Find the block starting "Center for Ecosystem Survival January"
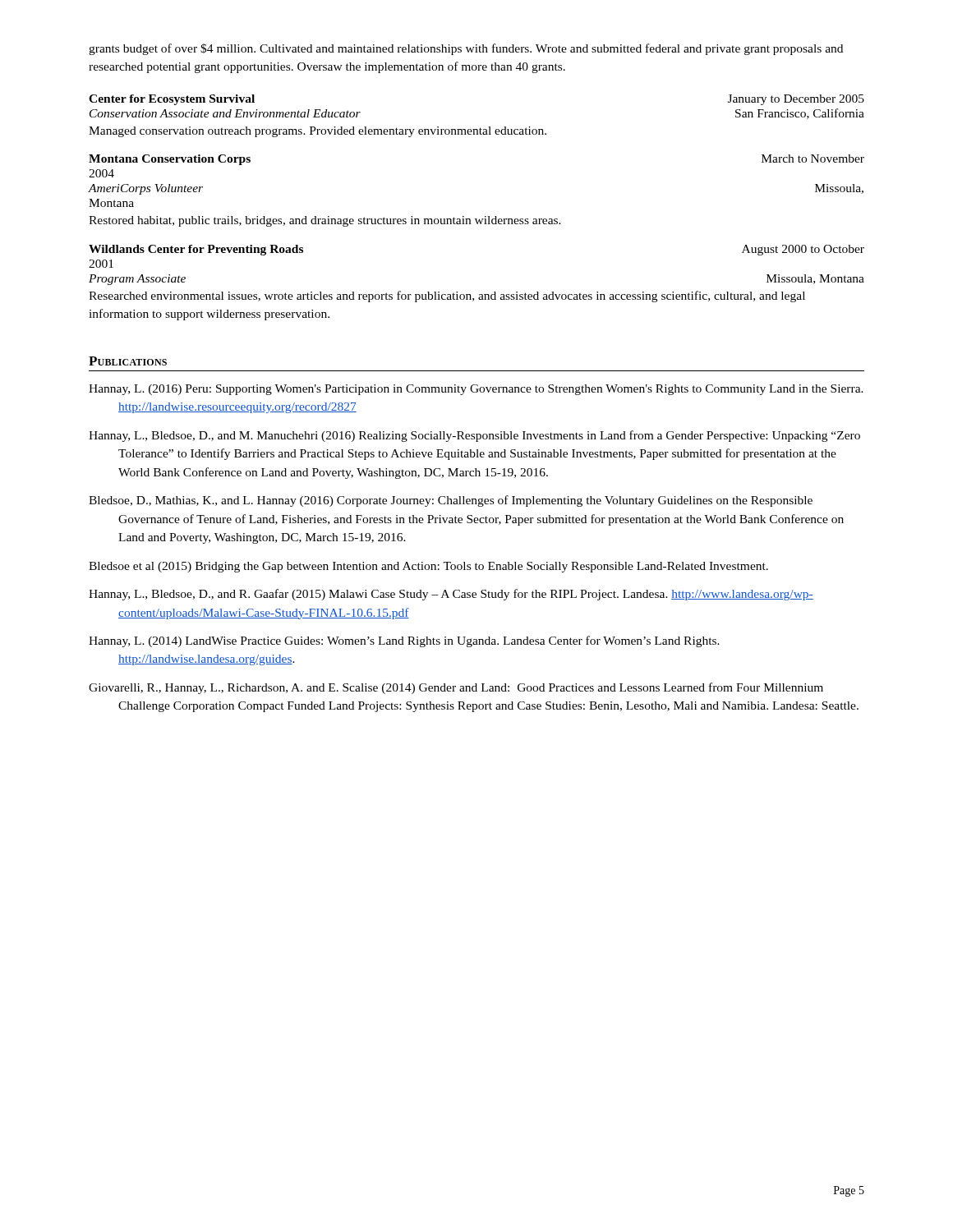 point(476,116)
